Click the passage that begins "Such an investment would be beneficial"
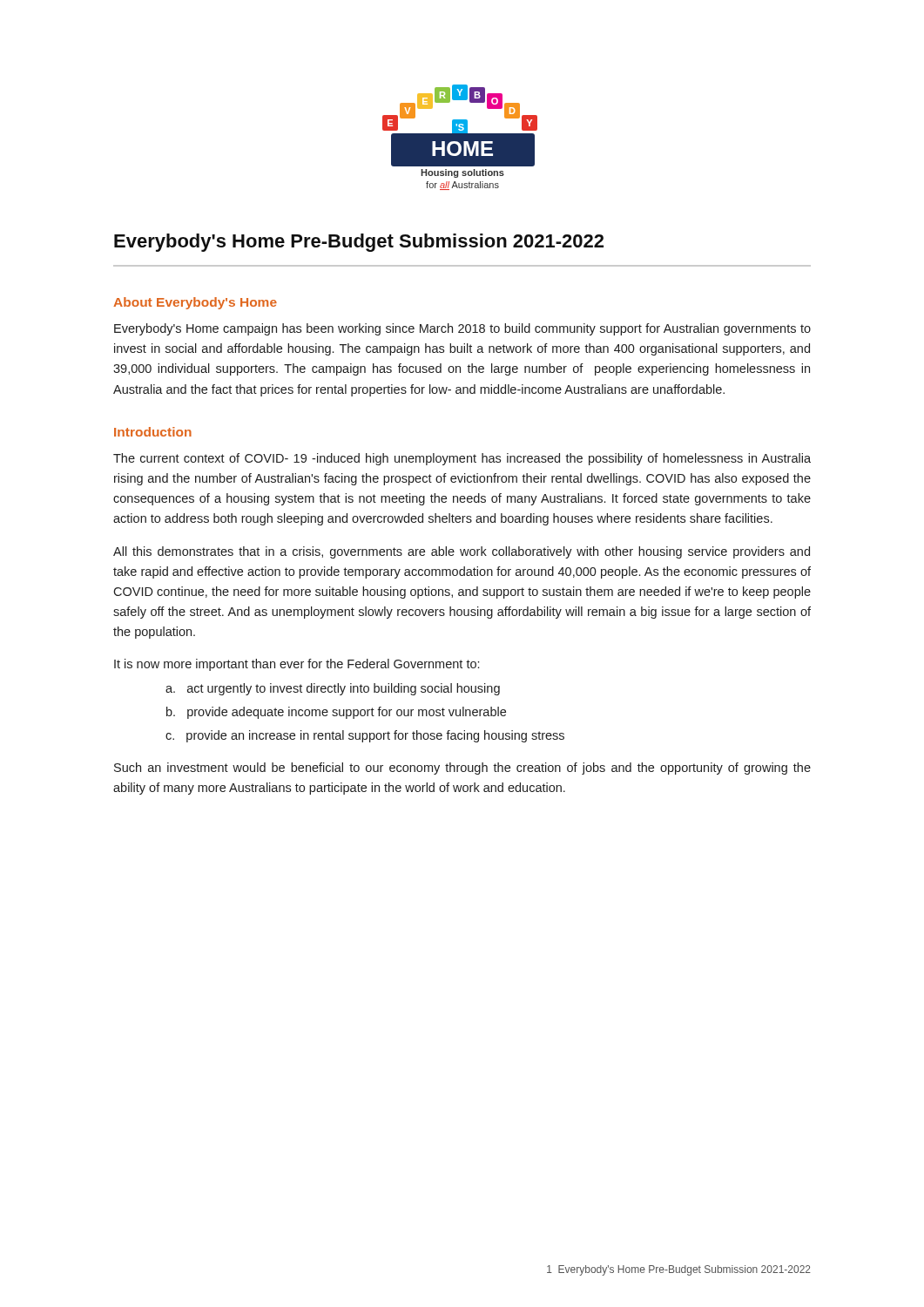 coord(462,778)
